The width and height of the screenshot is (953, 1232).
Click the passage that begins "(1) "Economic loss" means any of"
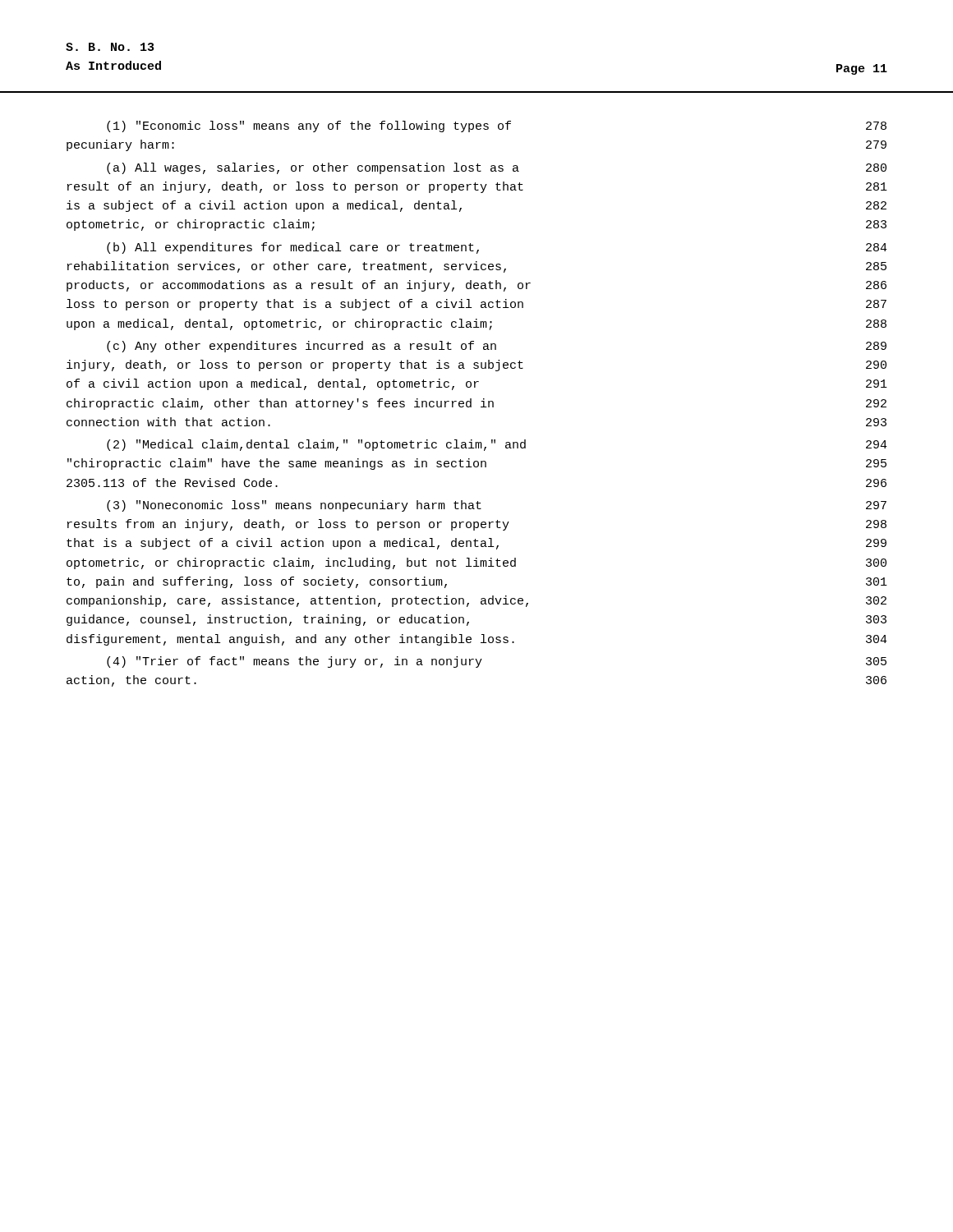tap(476, 137)
